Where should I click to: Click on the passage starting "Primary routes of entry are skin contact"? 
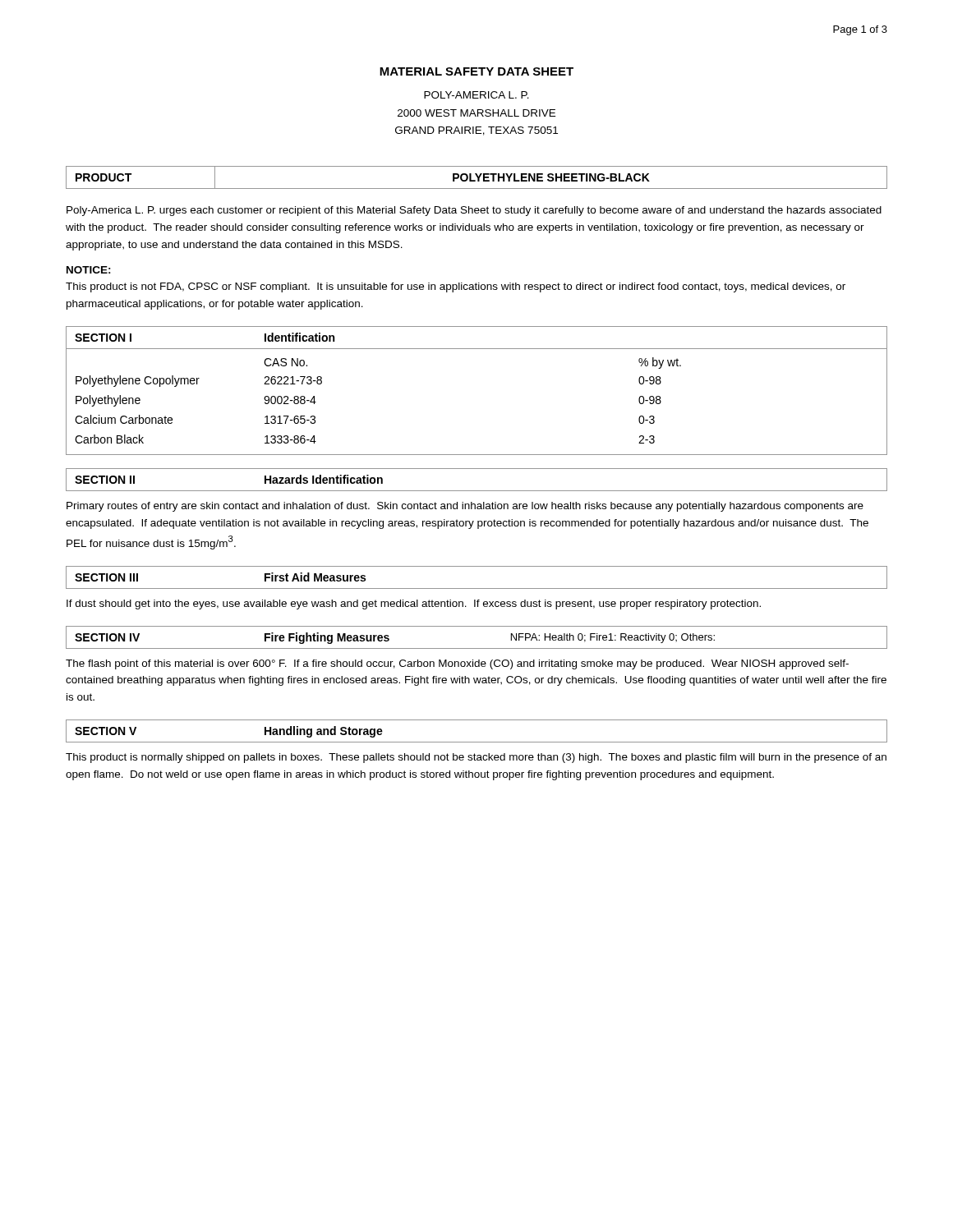pyautogui.click(x=467, y=524)
